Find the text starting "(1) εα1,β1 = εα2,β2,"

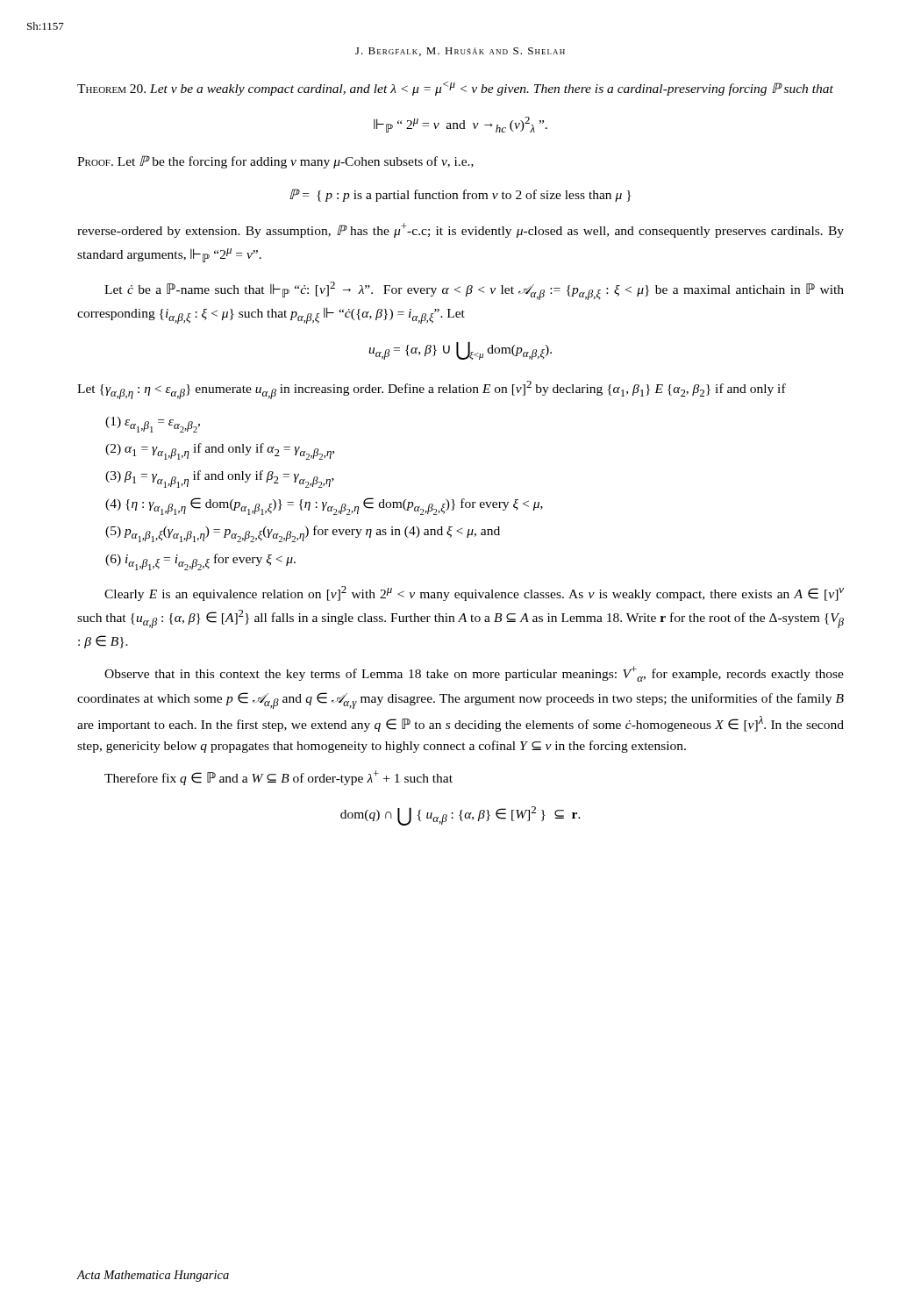click(x=153, y=423)
